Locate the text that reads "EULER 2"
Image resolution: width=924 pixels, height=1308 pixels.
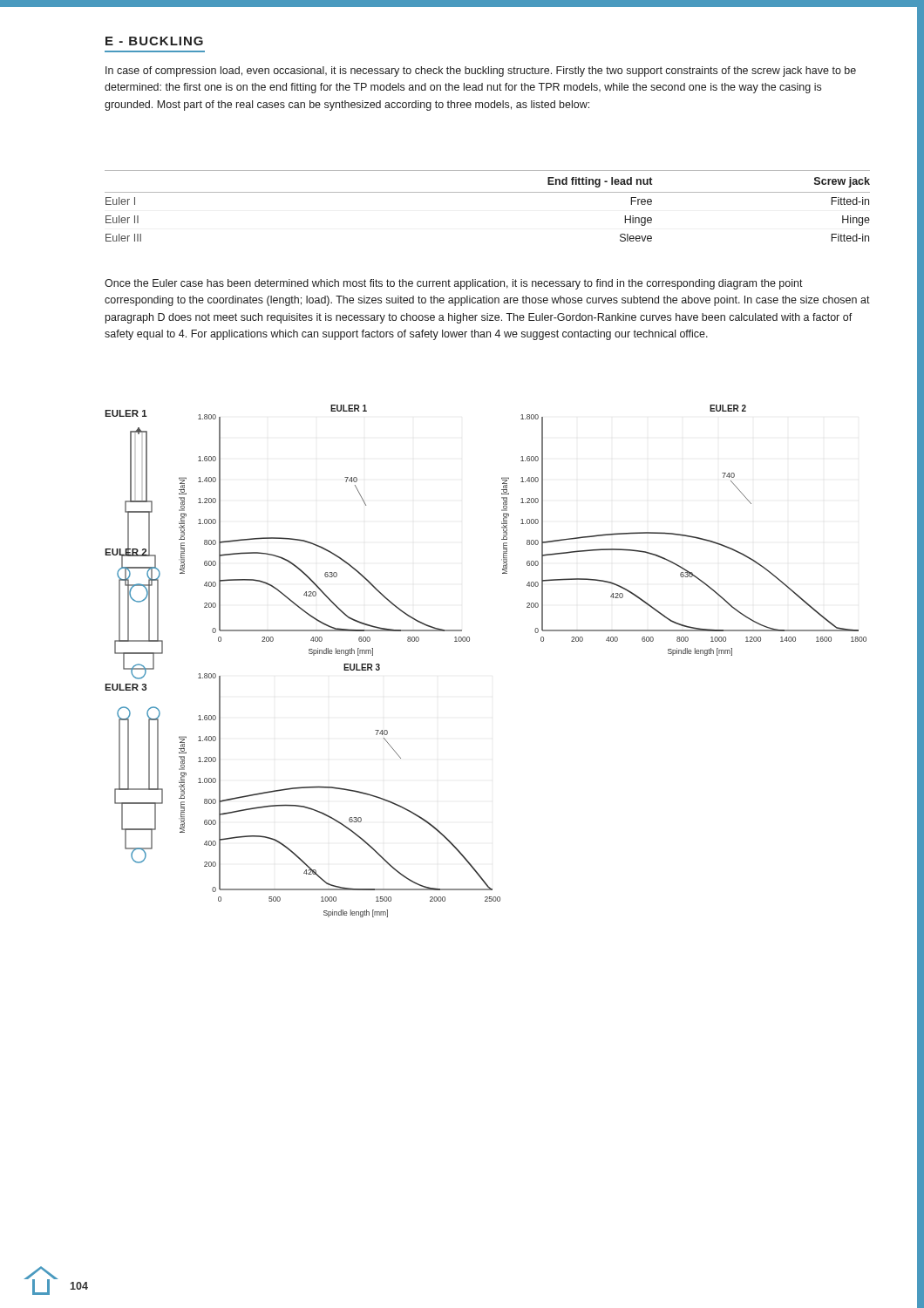point(126,552)
